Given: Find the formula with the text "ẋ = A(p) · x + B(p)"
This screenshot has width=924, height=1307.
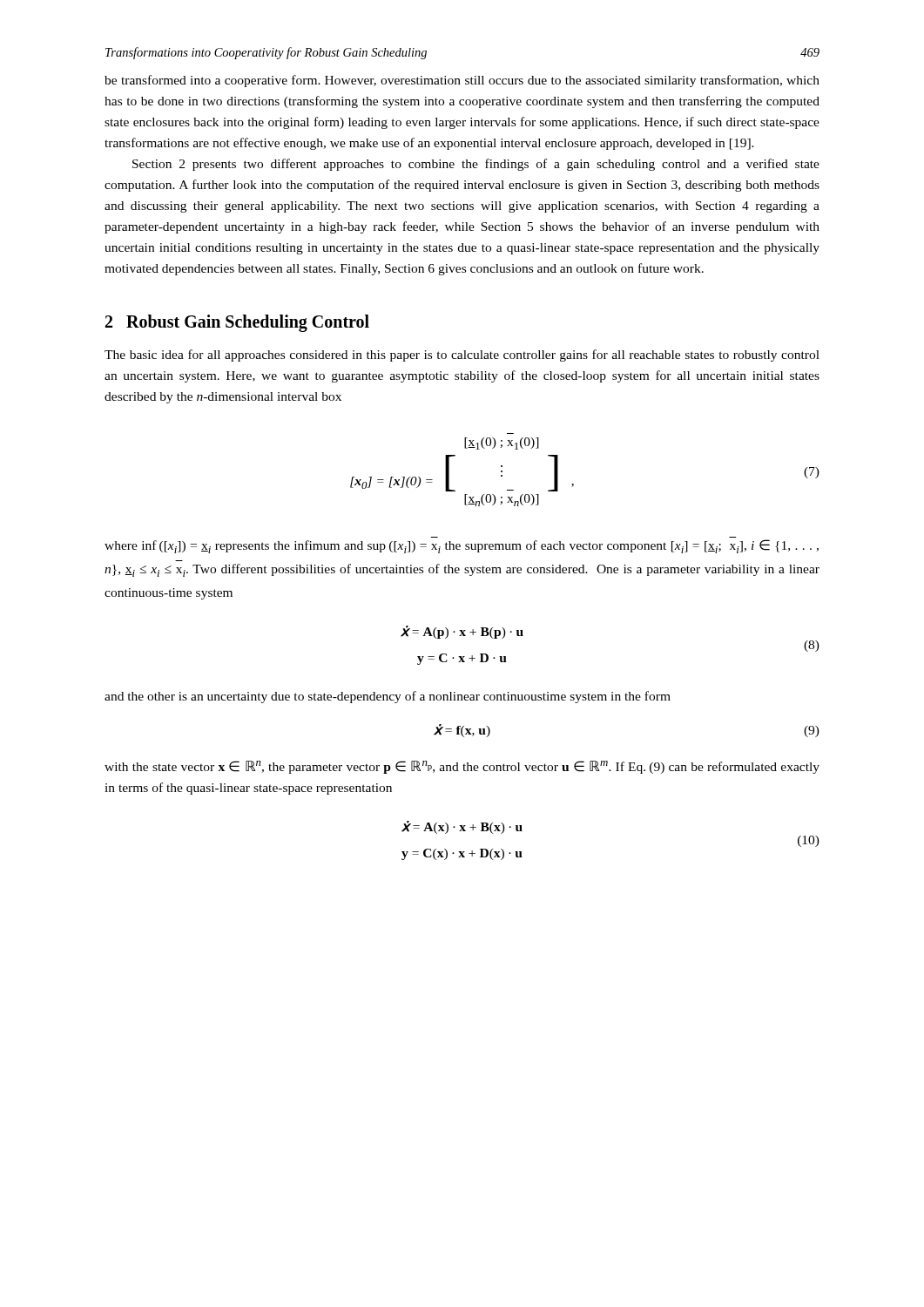Looking at the screenshot, I should coord(462,645).
